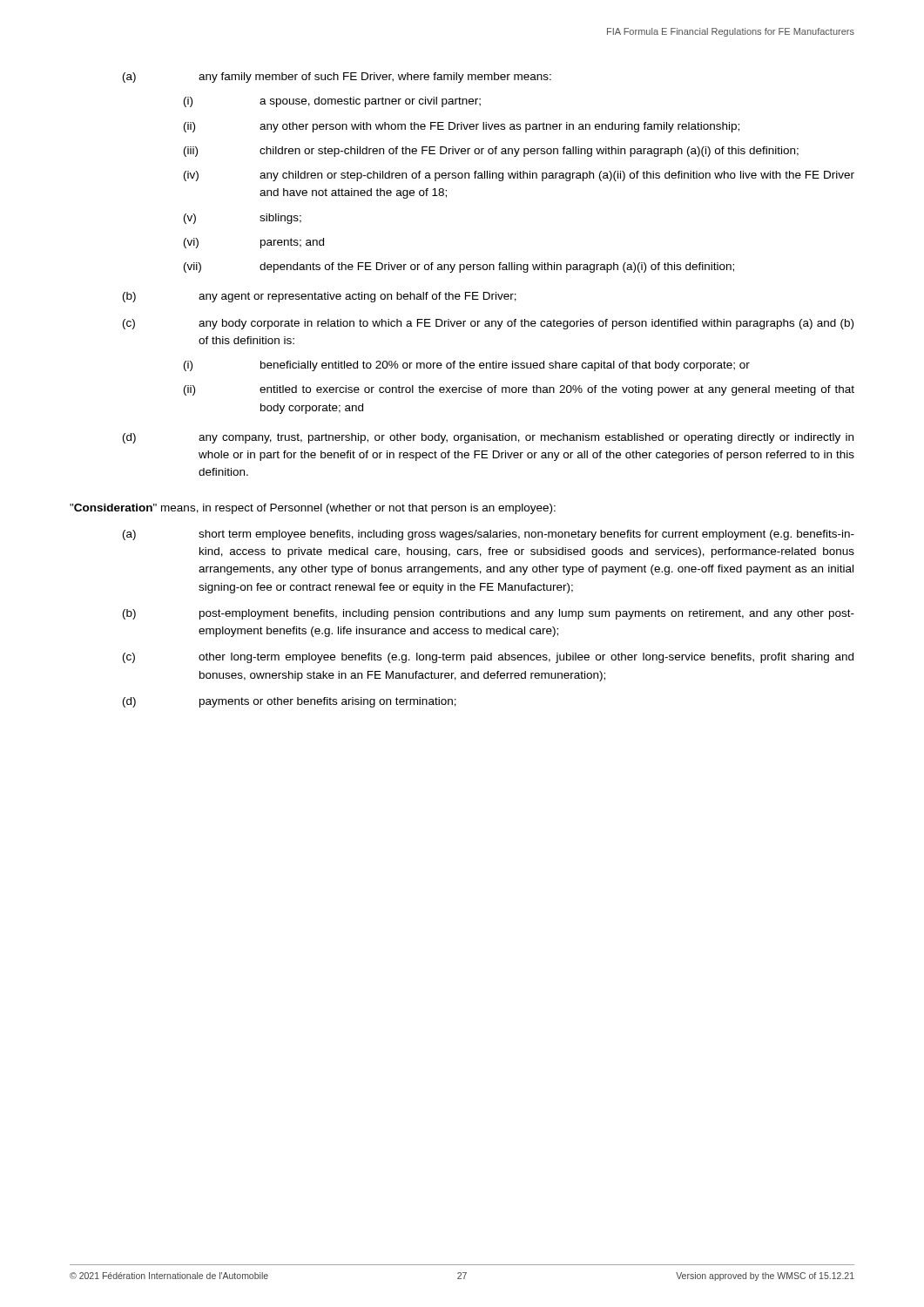Navigate to the element starting "(i) a spouse,"
The height and width of the screenshot is (1307, 924).
(x=332, y=102)
